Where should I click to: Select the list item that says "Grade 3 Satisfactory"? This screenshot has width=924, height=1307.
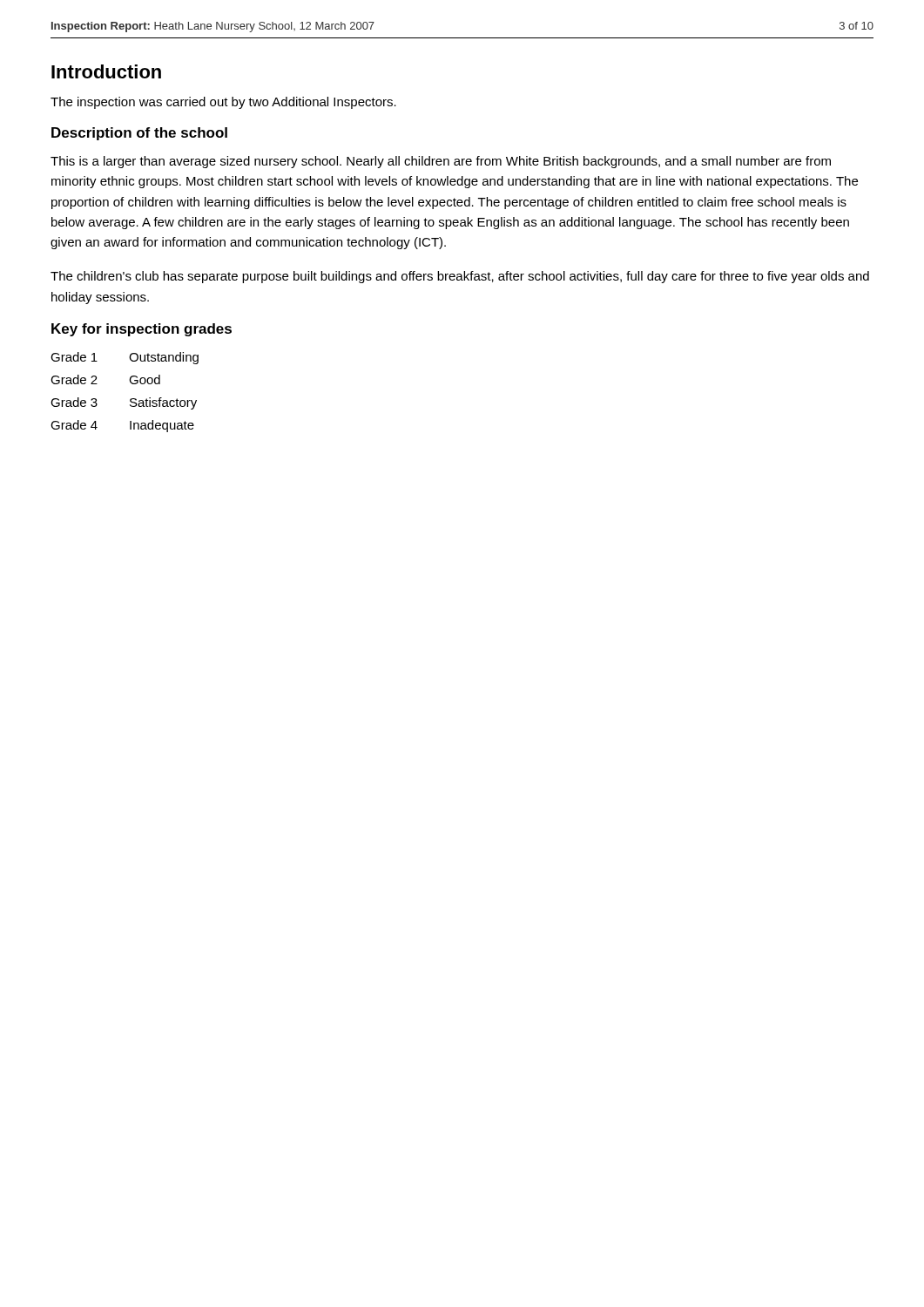pyautogui.click(x=124, y=402)
